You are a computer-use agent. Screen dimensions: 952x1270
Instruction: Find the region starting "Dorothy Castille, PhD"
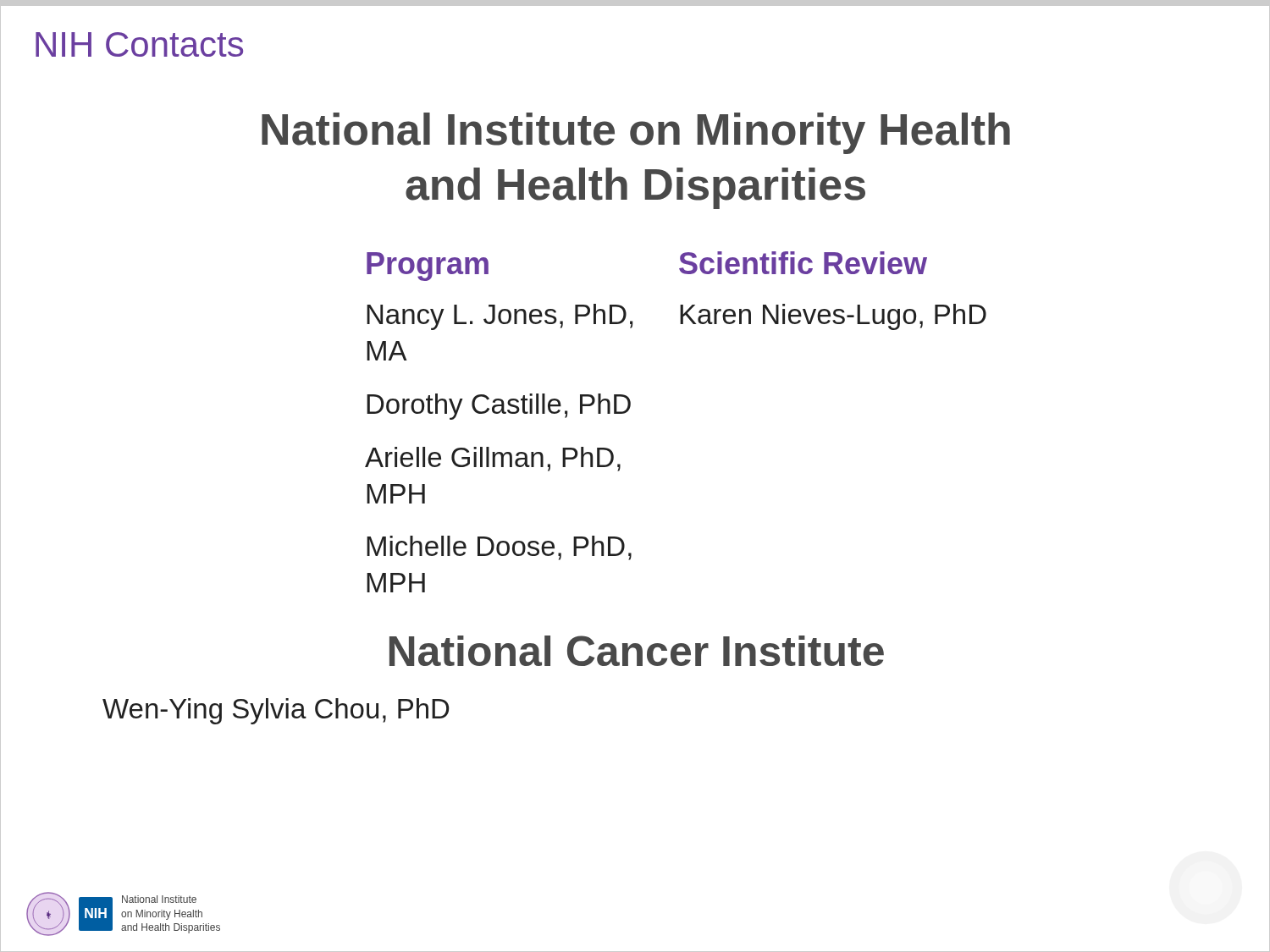click(498, 404)
